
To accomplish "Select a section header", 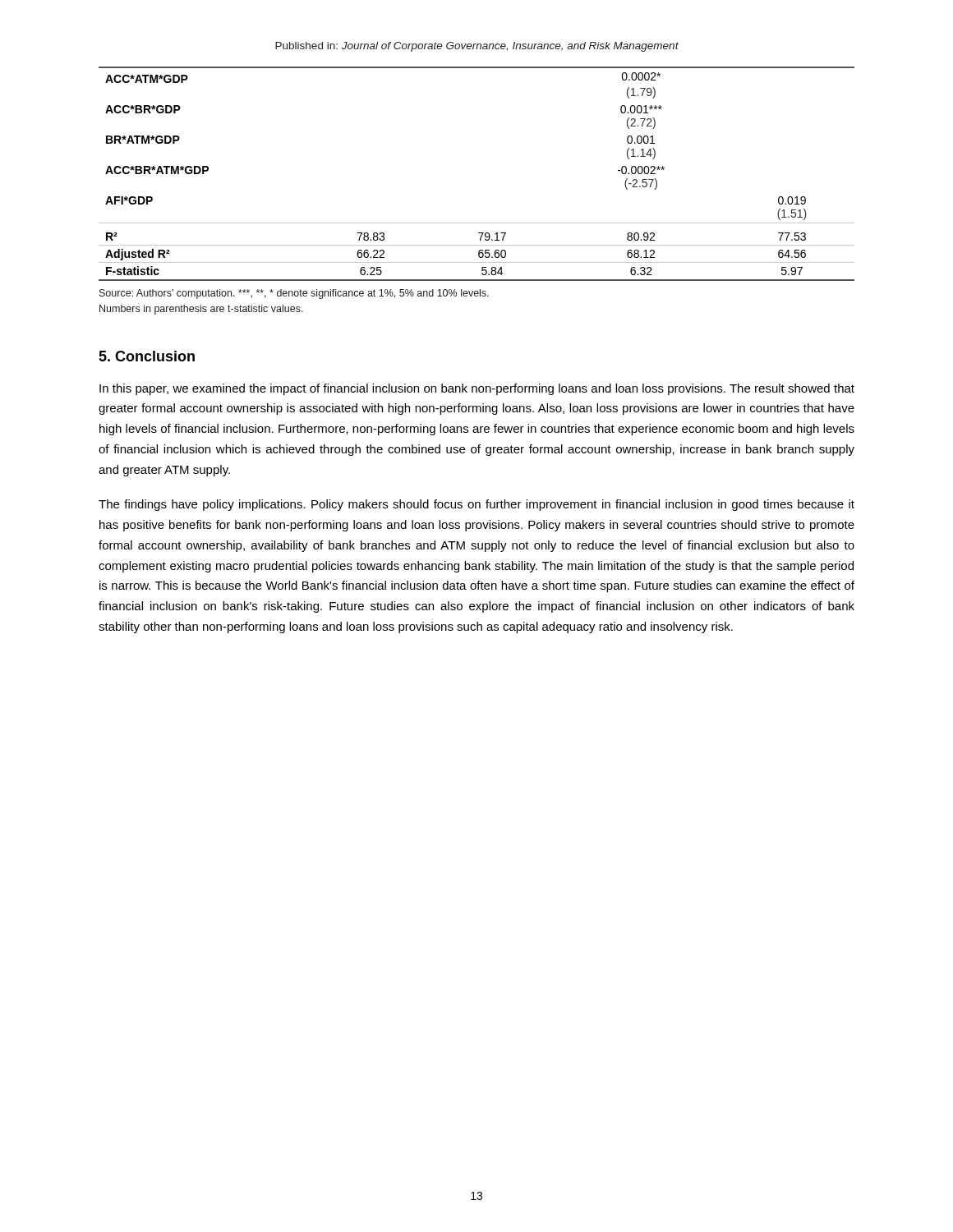I will (x=147, y=356).
